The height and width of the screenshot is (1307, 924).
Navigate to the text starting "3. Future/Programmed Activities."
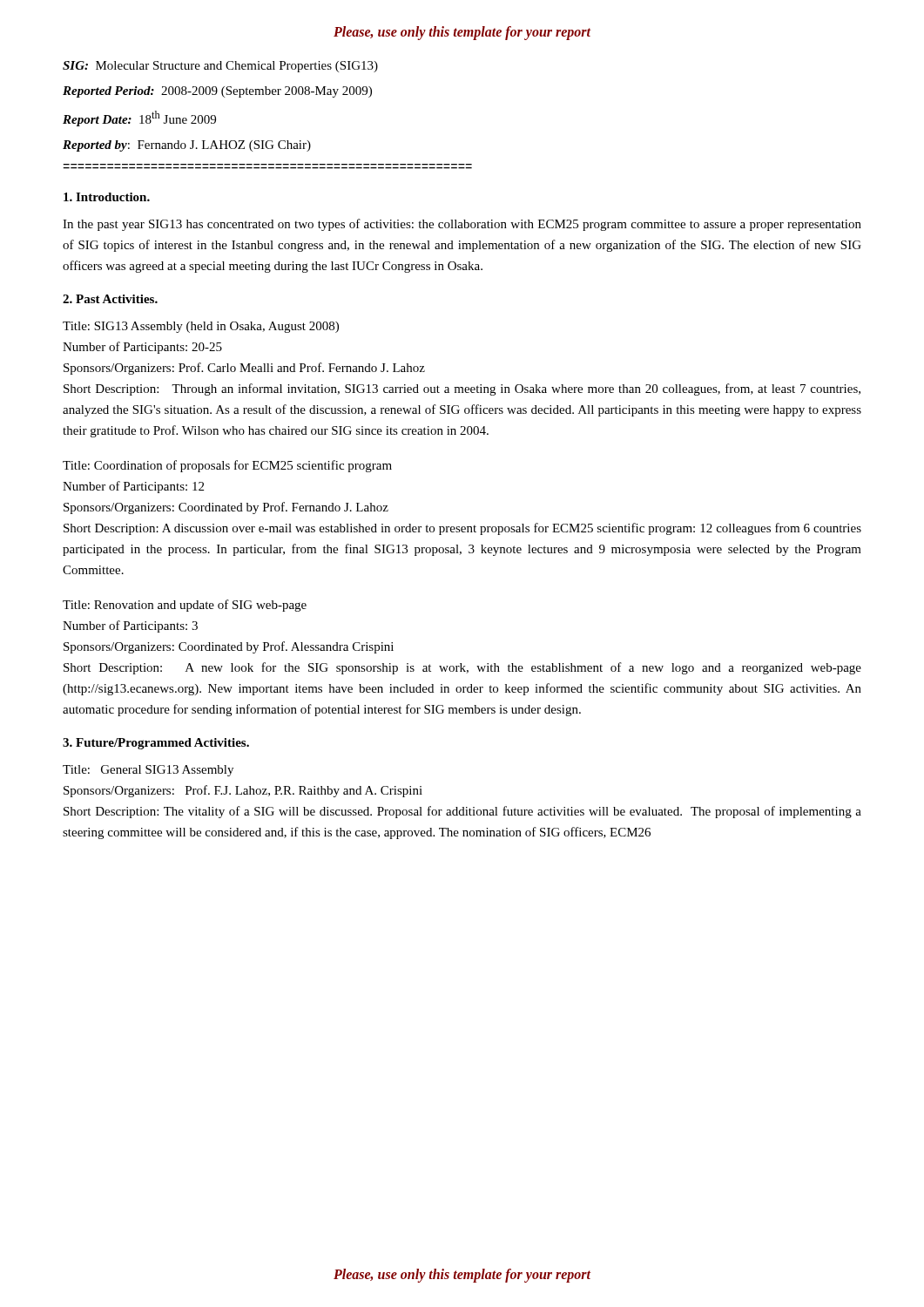[x=156, y=742]
